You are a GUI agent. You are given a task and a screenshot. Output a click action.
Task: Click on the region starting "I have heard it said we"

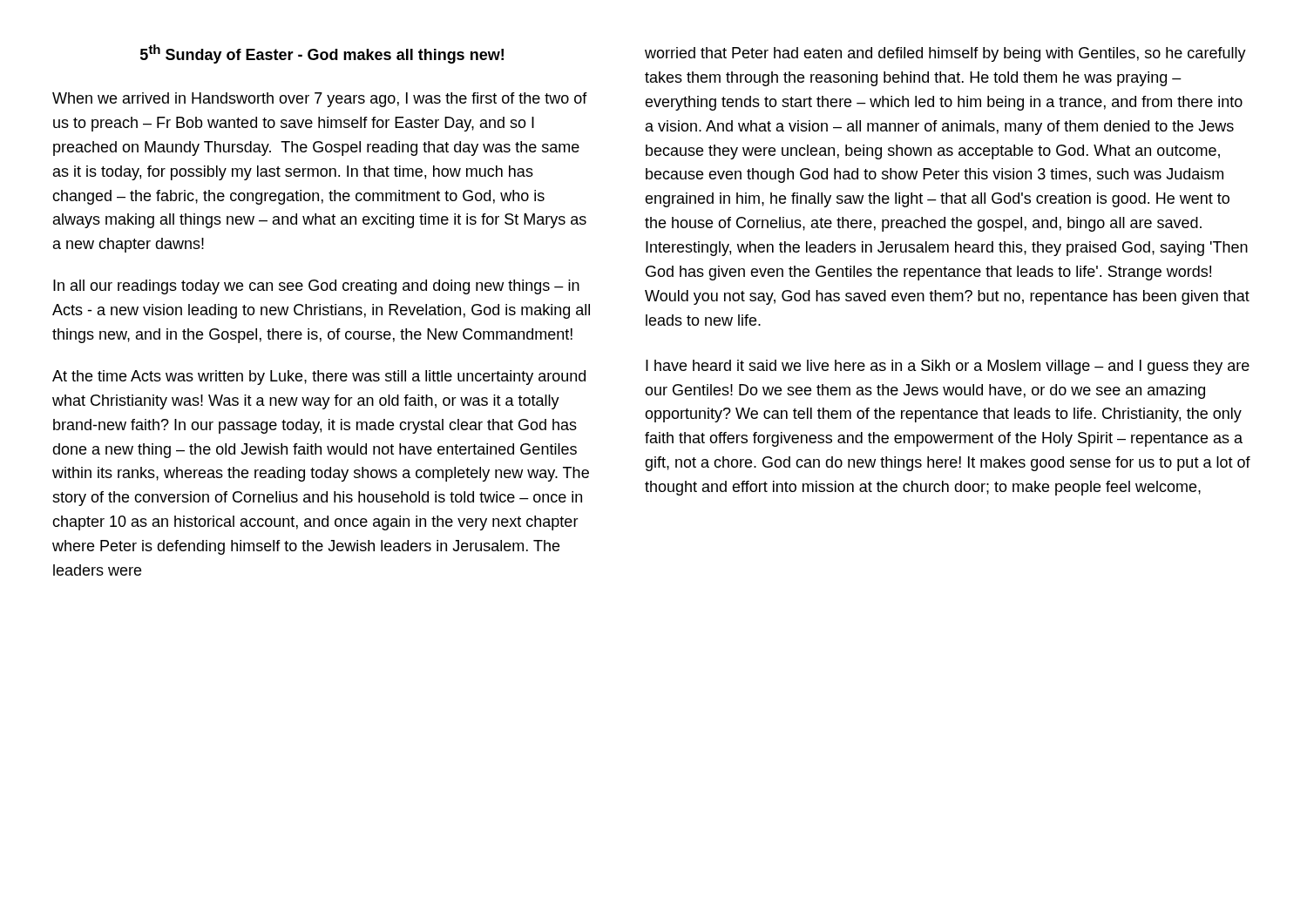click(x=950, y=427)
